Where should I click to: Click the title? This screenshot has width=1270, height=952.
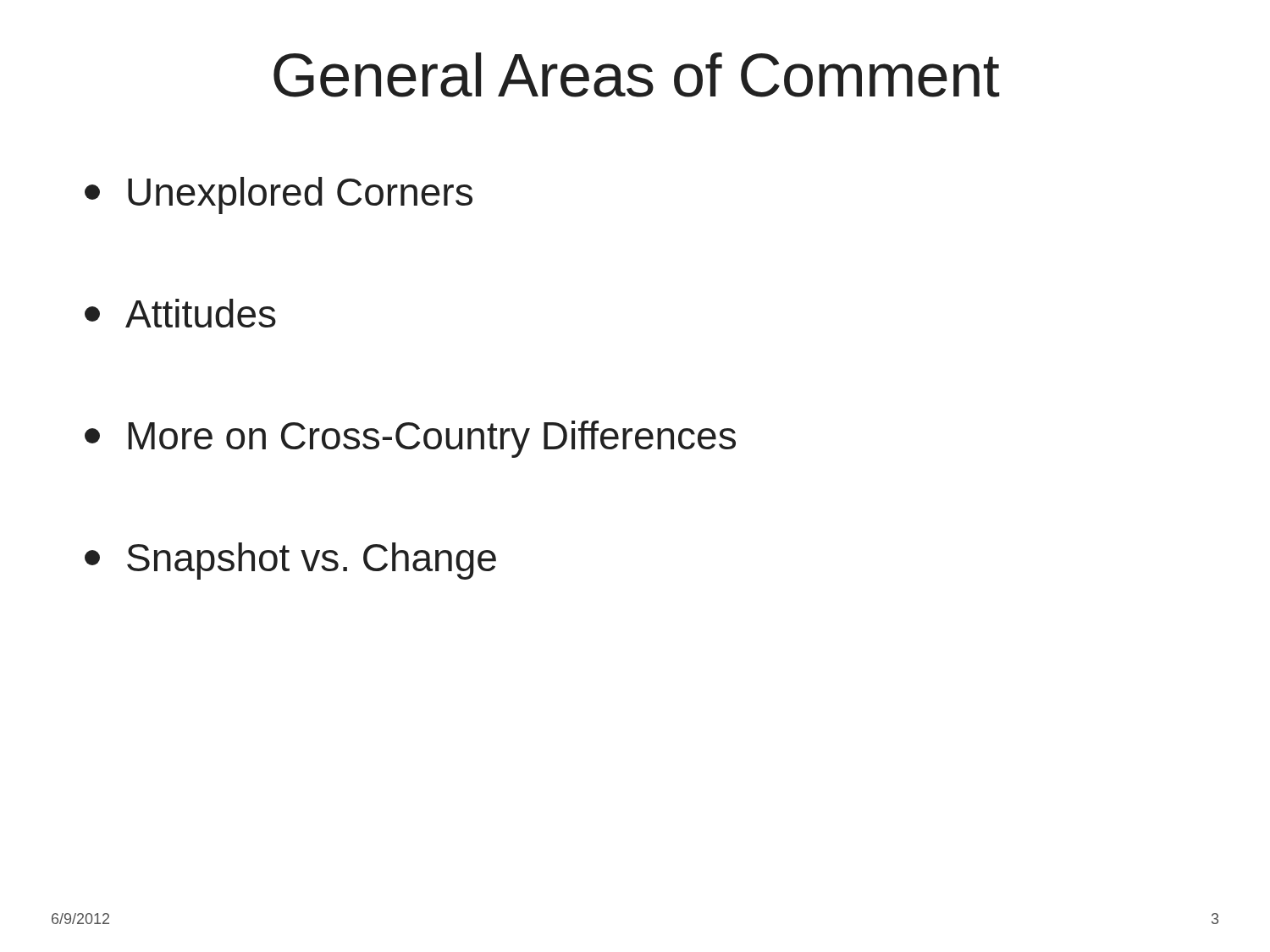click(635, 75)
